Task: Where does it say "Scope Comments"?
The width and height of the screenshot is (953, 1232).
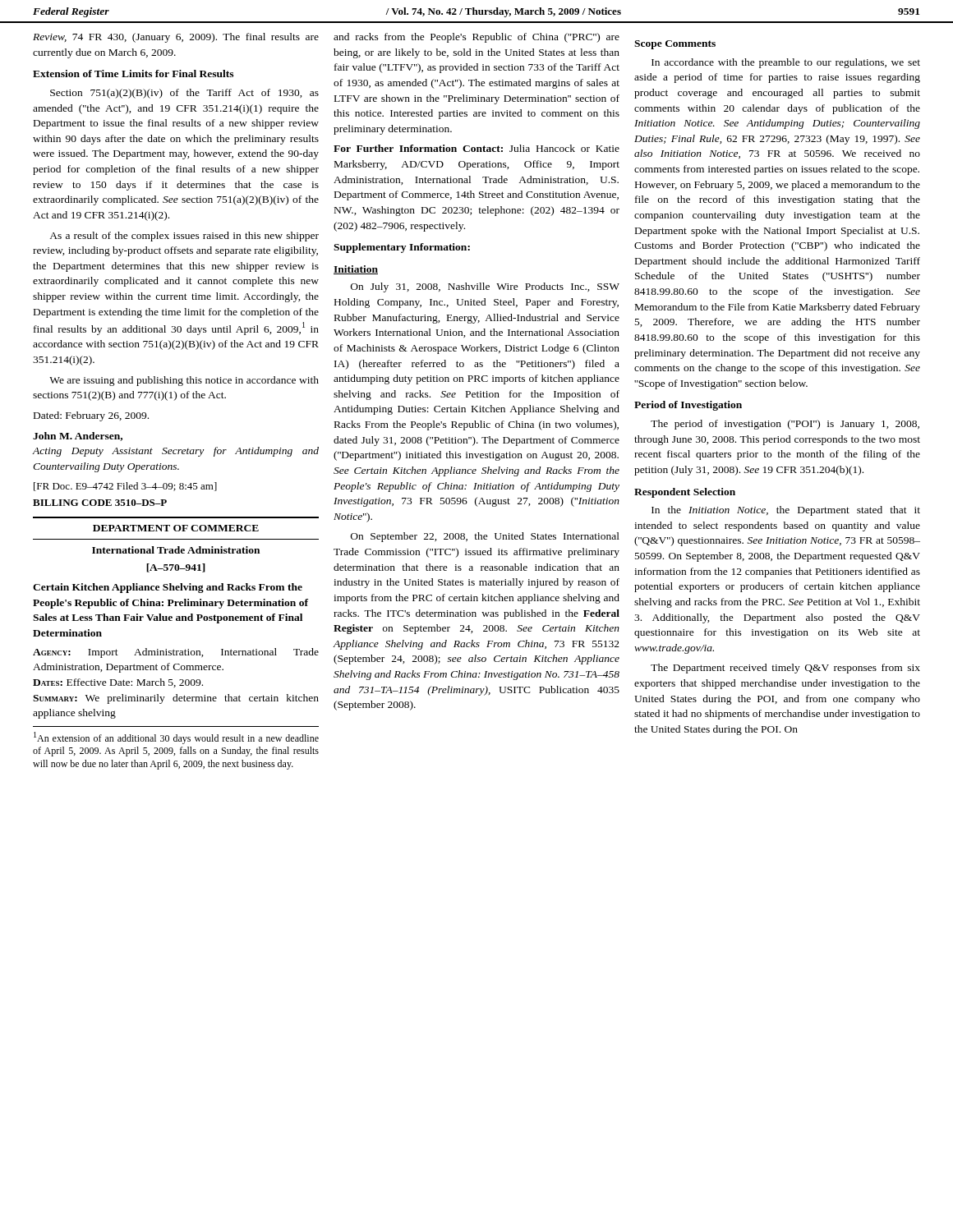Action: pos(675,43)
